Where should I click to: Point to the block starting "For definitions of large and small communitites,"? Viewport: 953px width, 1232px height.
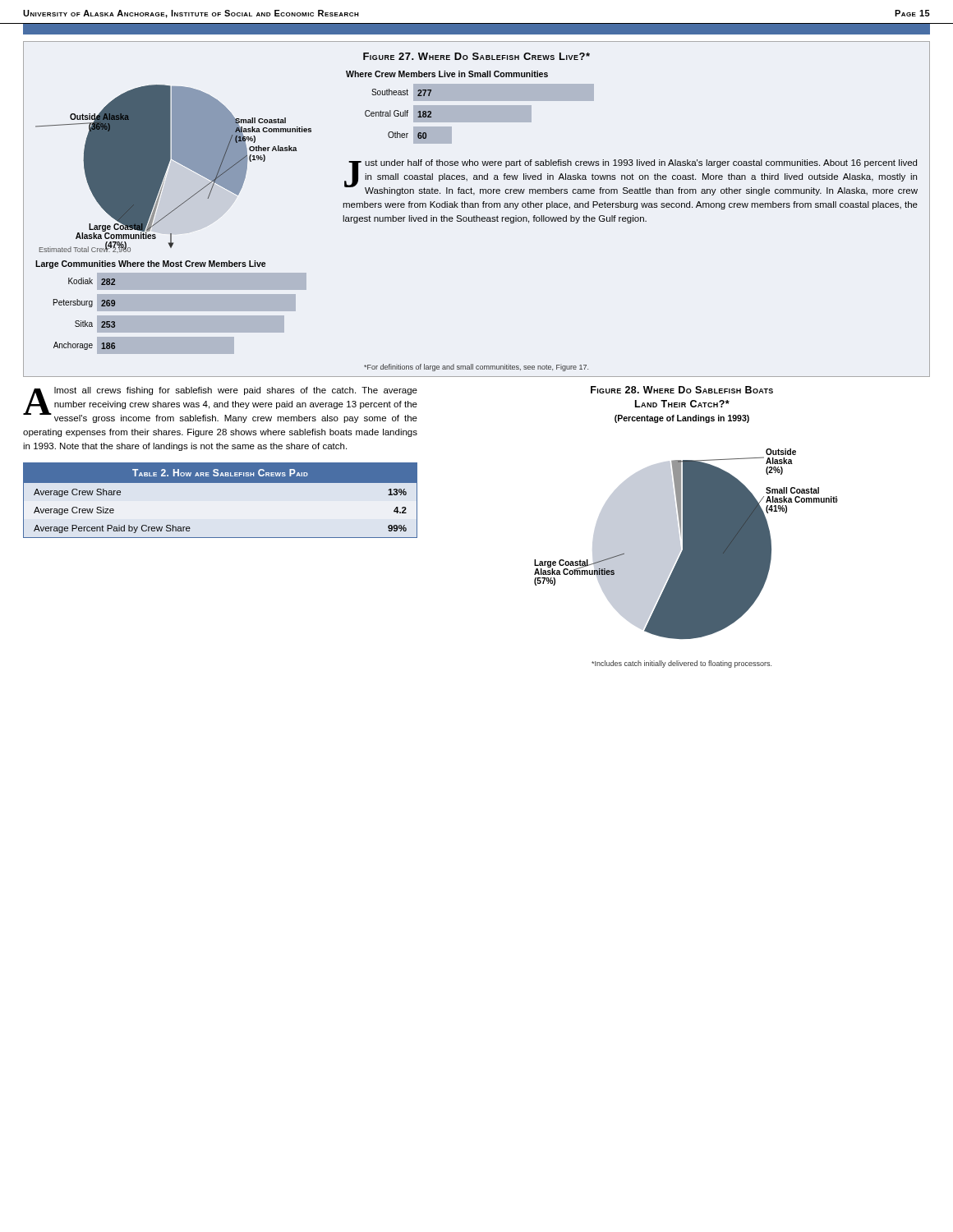pos(476,367)
